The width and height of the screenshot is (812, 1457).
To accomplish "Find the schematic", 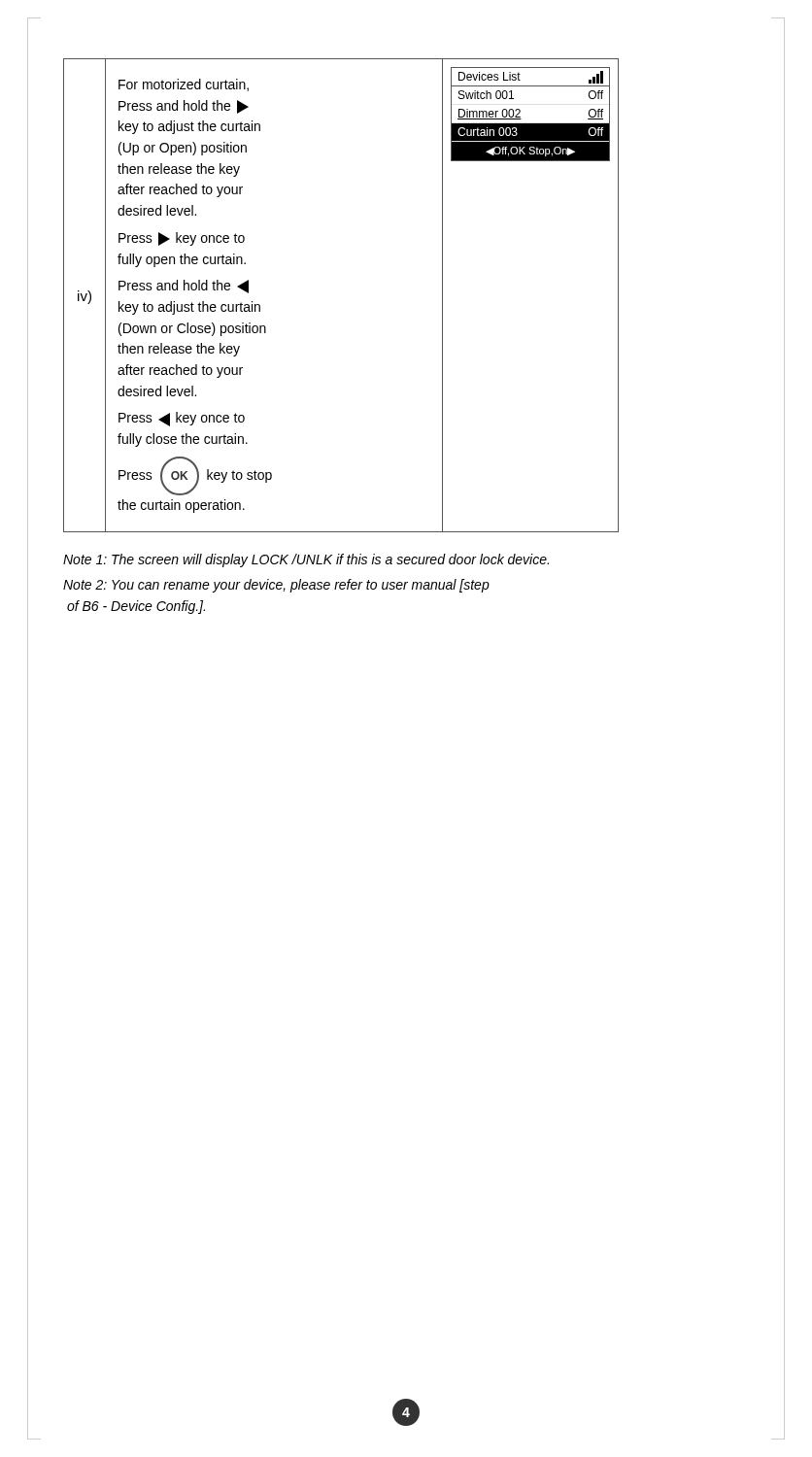I will [406, 295].
